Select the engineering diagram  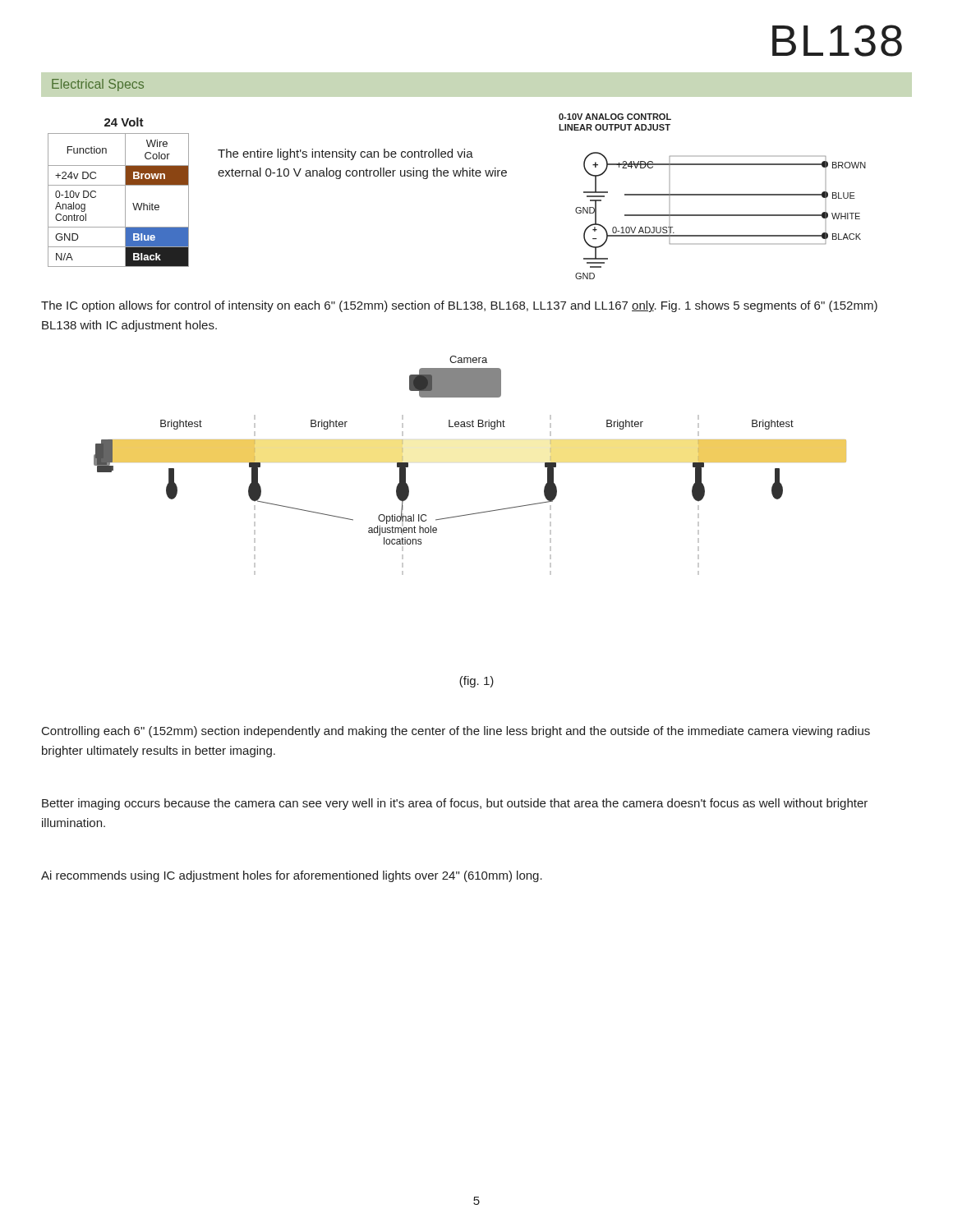pyautogui.click(x=476, y=509)
